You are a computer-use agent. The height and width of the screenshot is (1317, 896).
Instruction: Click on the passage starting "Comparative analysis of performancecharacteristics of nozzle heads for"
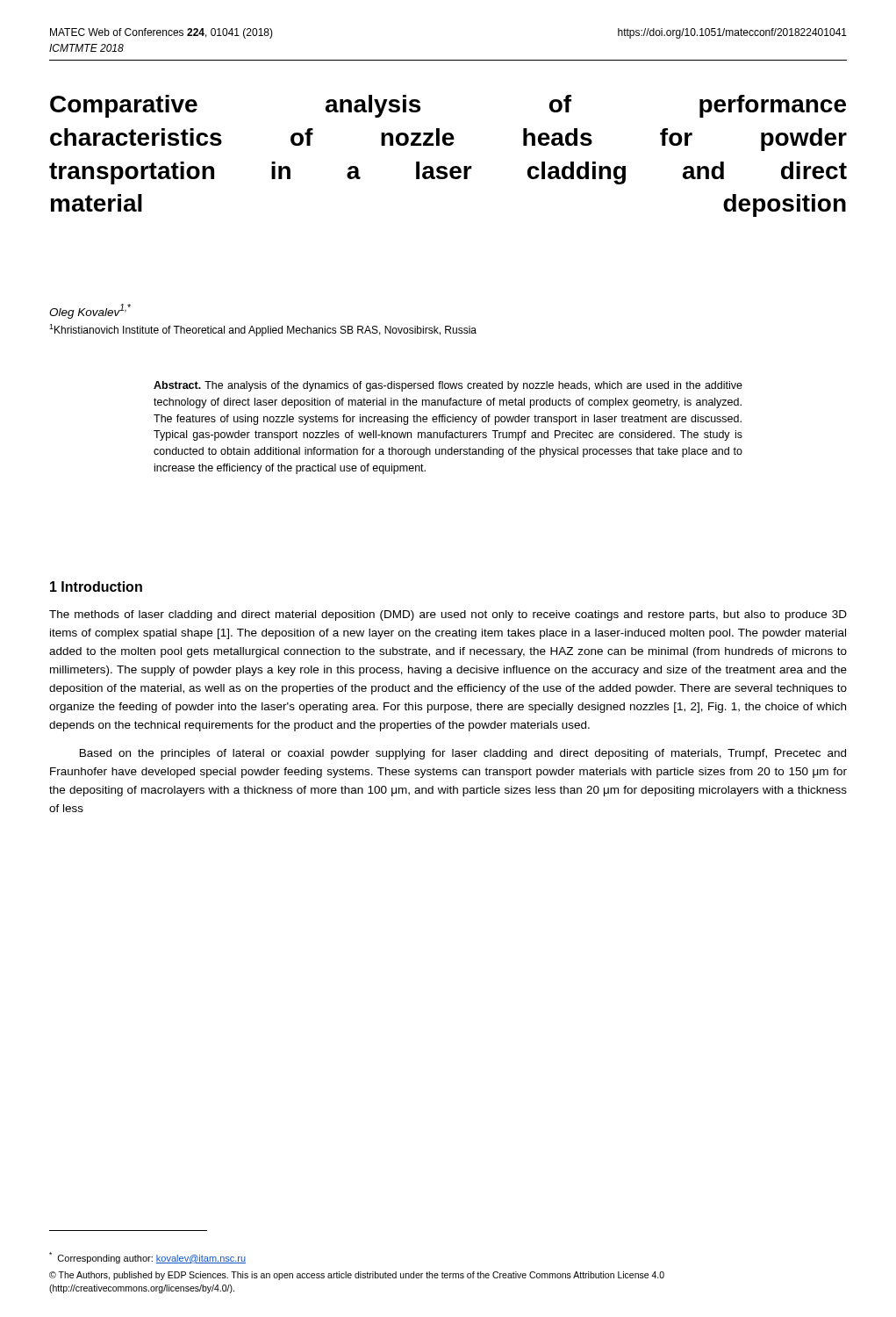pyautogui.click(x=448, y=154)
